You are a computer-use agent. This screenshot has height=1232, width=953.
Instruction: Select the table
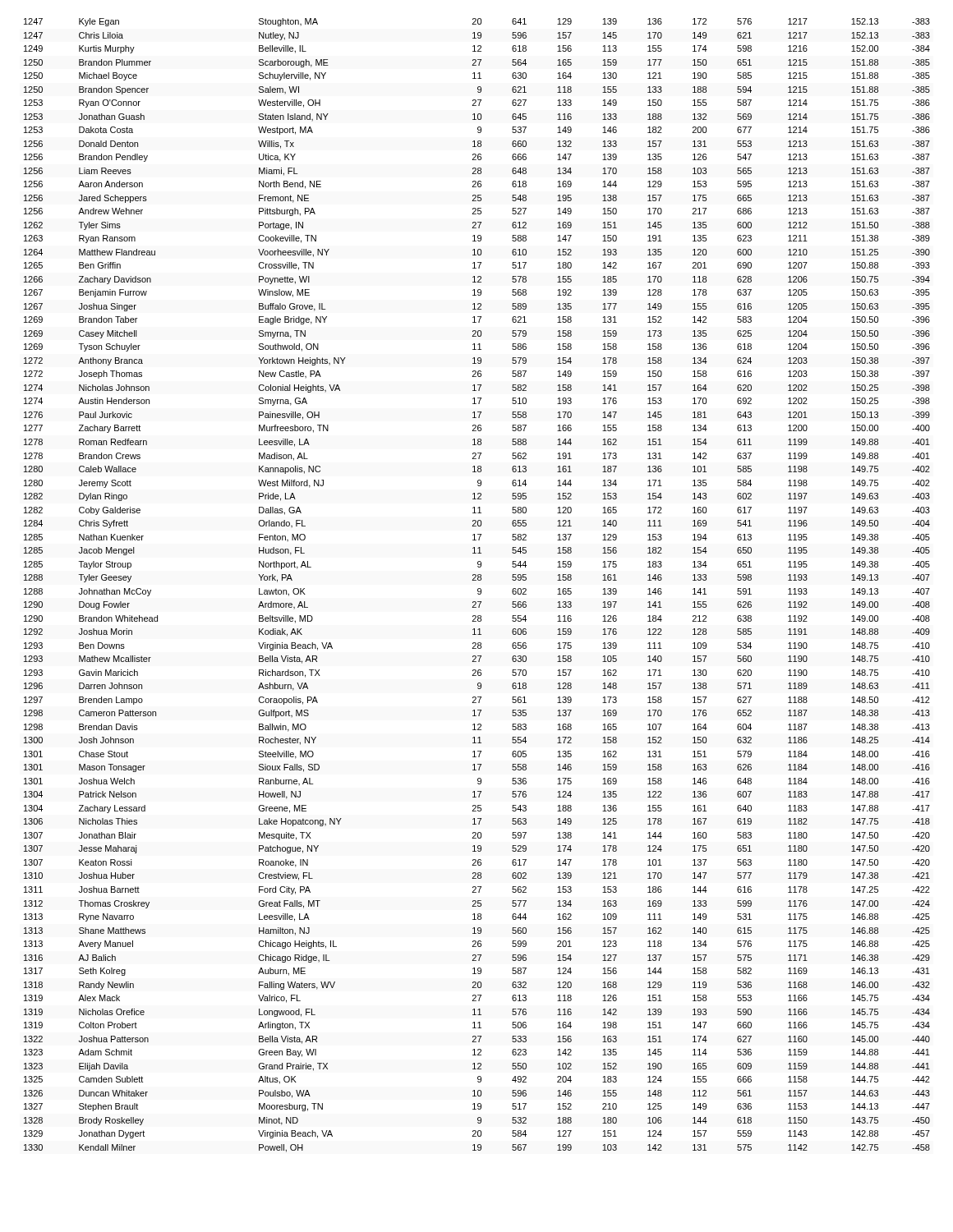[x=476, y=616]
